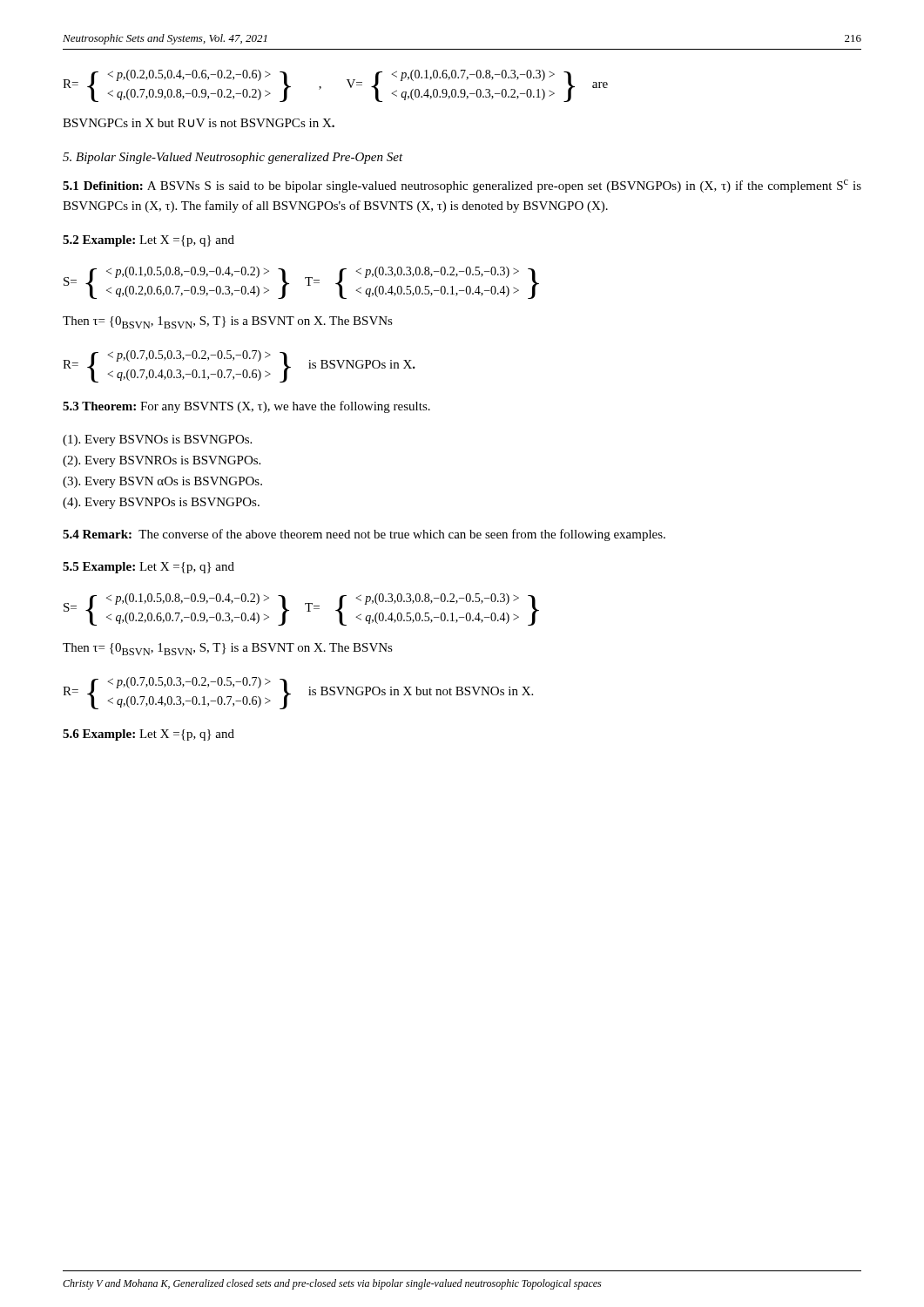Click the passage that begins "5 Example: Let"
Viewport: 924px width, 1307px height.
[x=148, y=566]
